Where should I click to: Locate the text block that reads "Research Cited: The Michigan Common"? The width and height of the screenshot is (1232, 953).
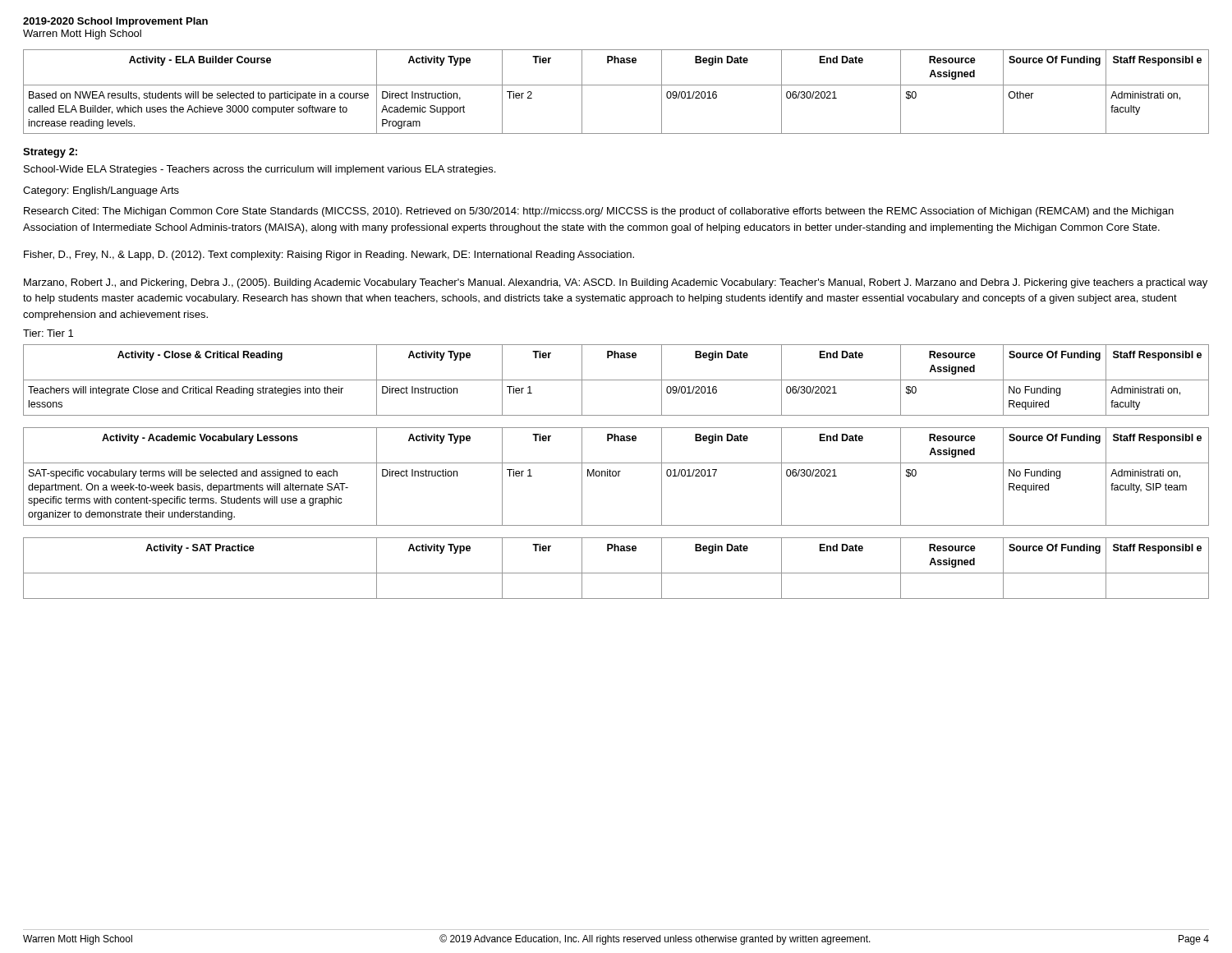pos(599,219)
